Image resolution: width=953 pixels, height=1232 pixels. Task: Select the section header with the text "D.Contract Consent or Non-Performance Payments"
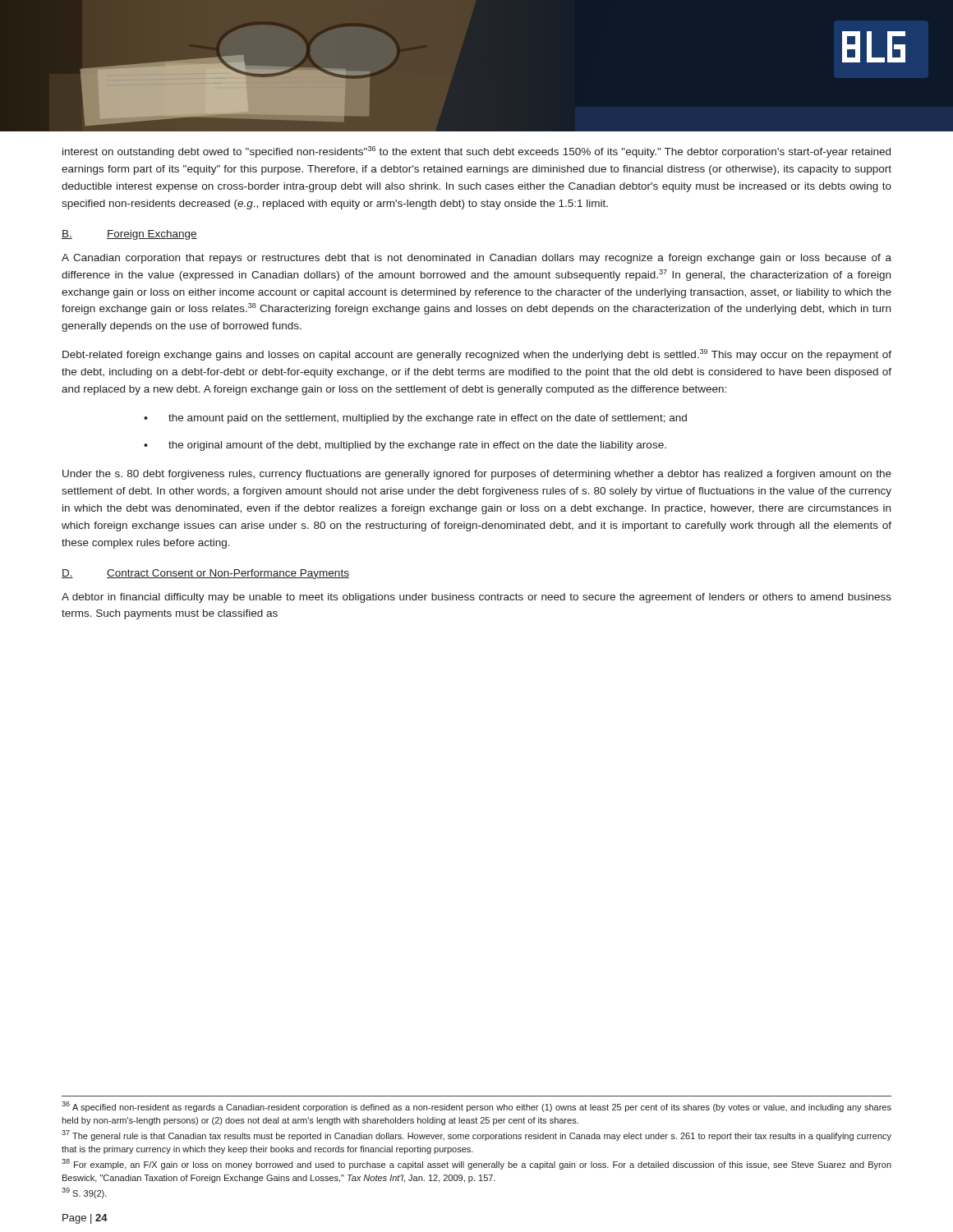(x=205, y=573)
